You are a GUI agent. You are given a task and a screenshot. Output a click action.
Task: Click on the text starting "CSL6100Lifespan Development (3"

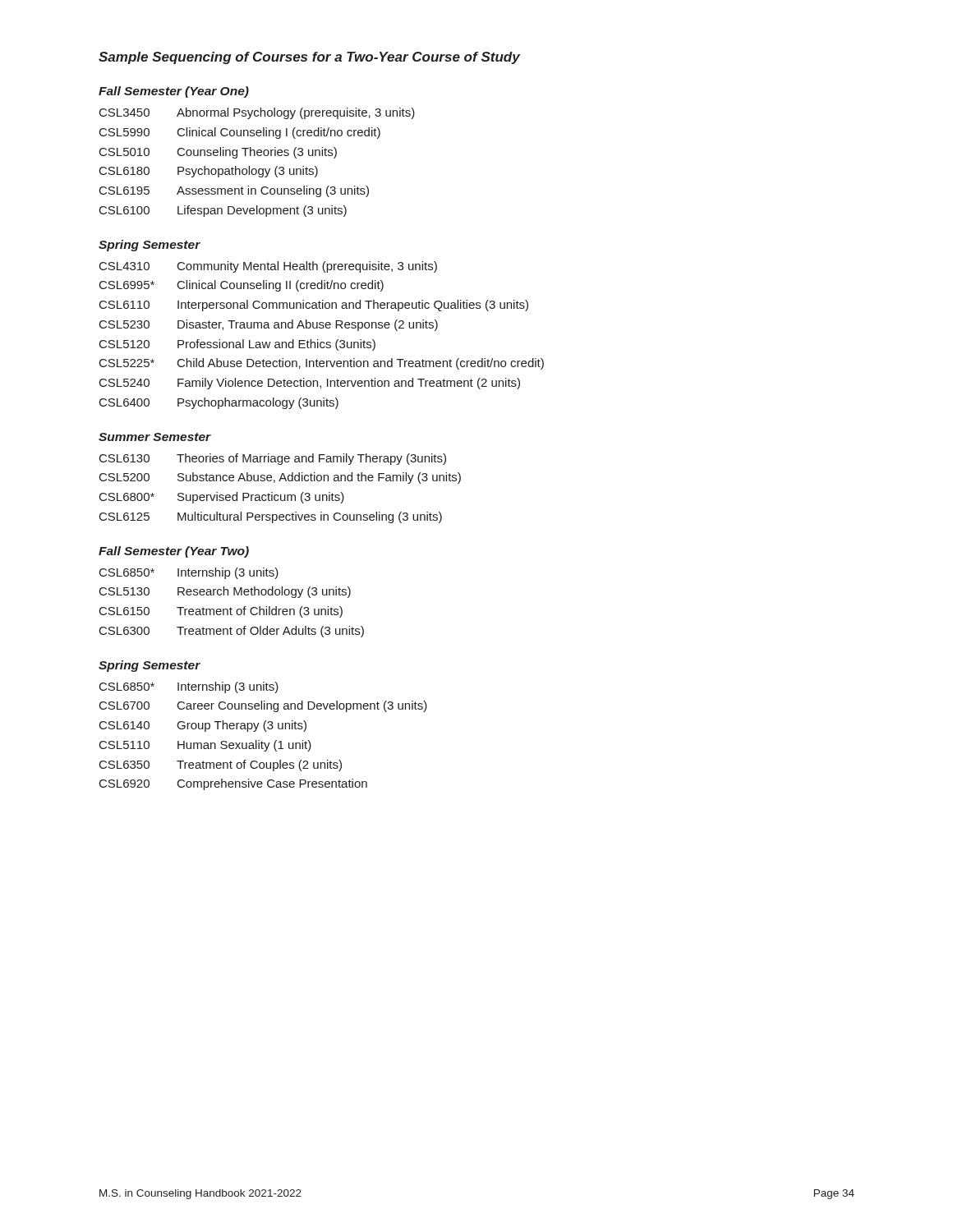223,210
